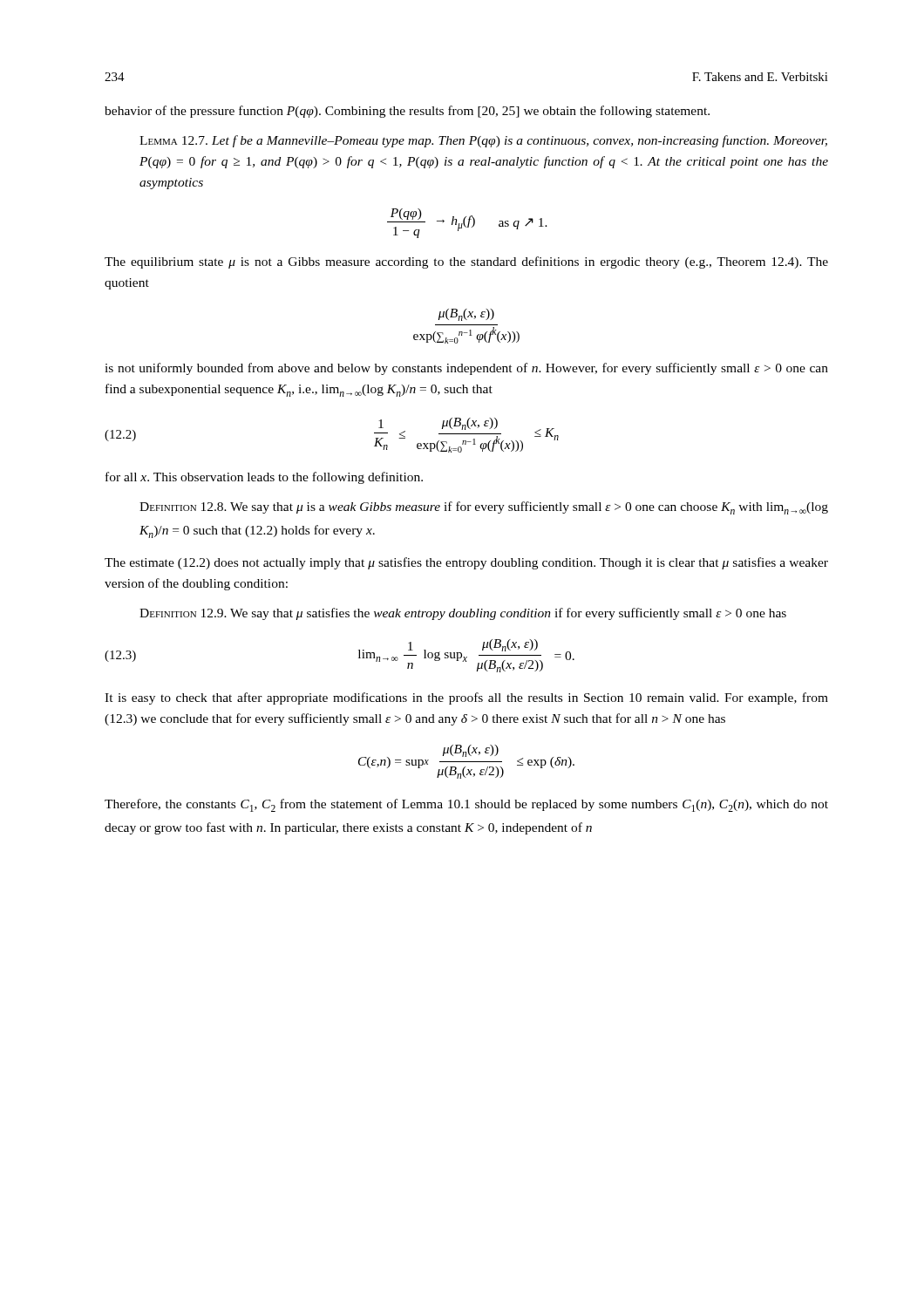
Task: Find the text block containing "for all x. This observation leads to the"
Action: point(264,478)
